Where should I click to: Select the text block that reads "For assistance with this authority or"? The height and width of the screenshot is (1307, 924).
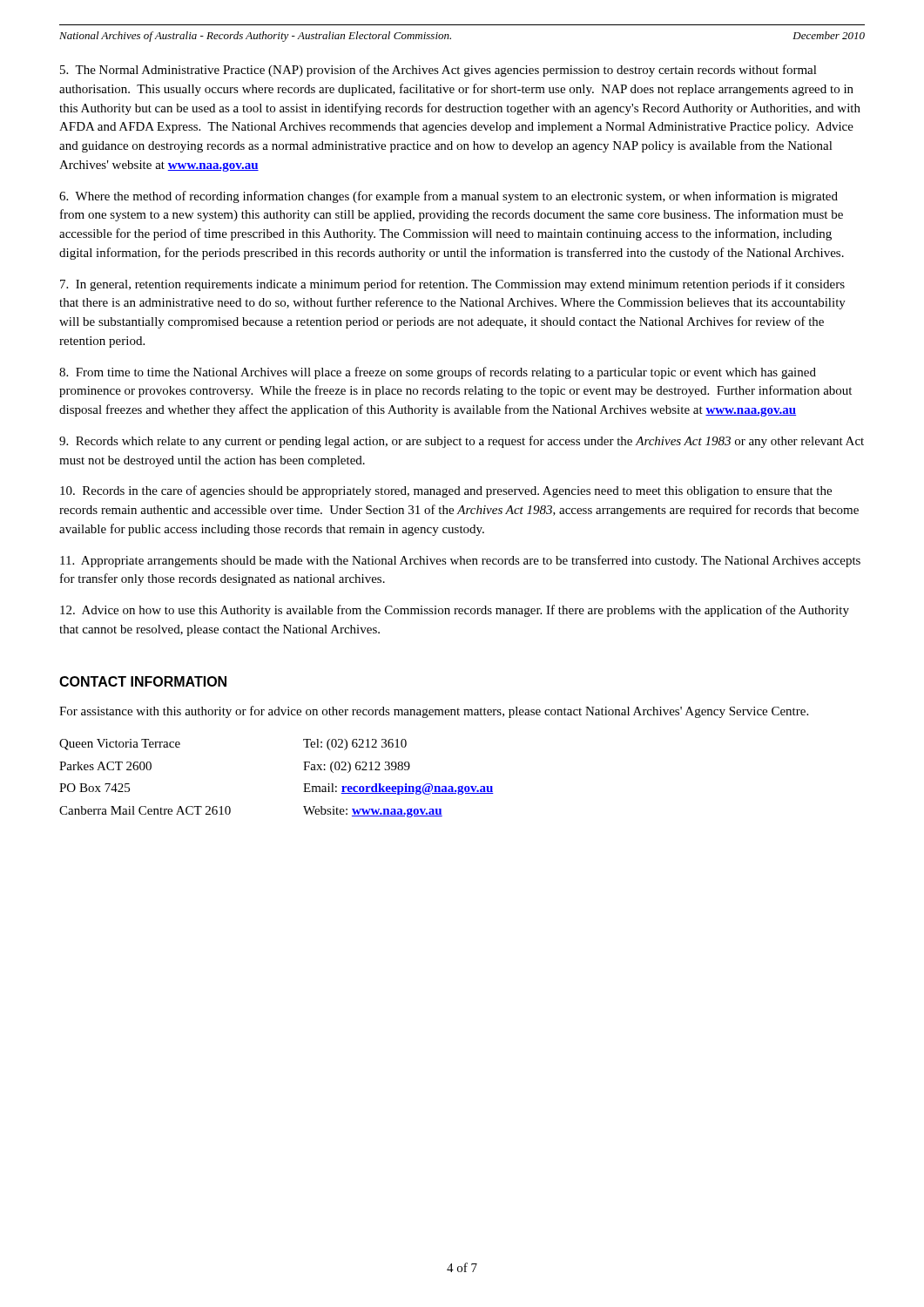tap(434, 711)
